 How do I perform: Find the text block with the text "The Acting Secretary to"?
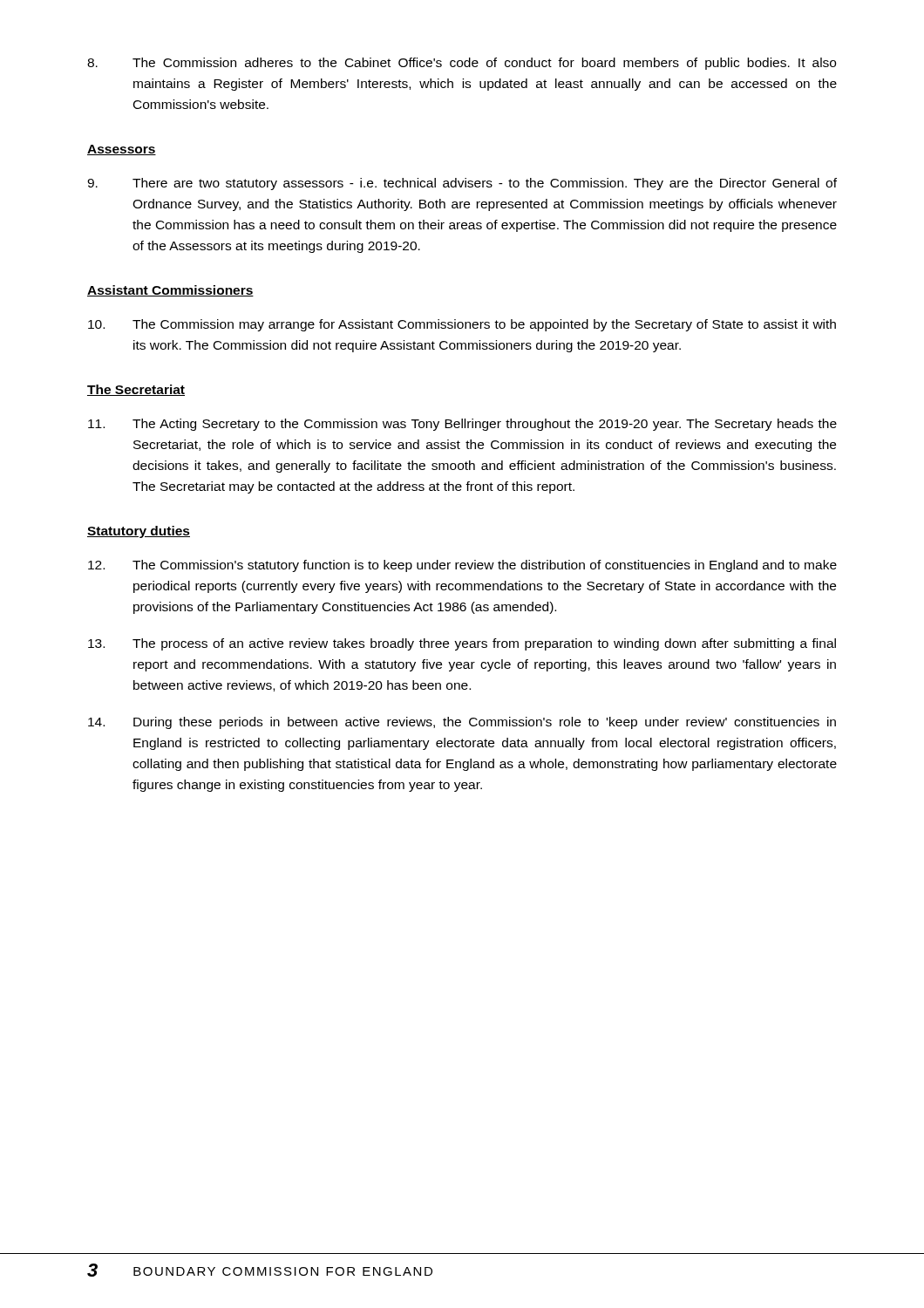click(462, 455)
